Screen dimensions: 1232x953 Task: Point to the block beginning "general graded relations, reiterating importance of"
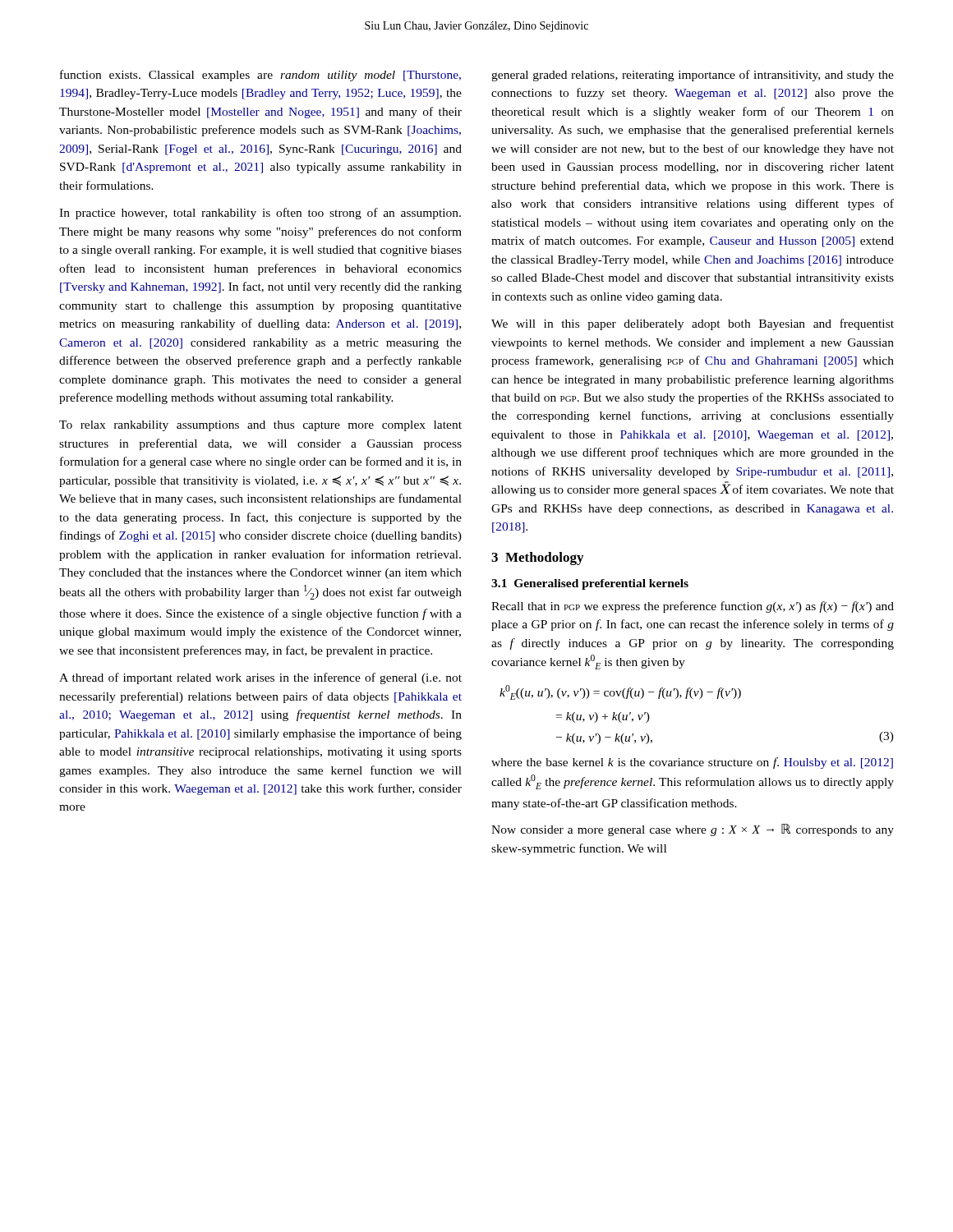tap(693, 186)
